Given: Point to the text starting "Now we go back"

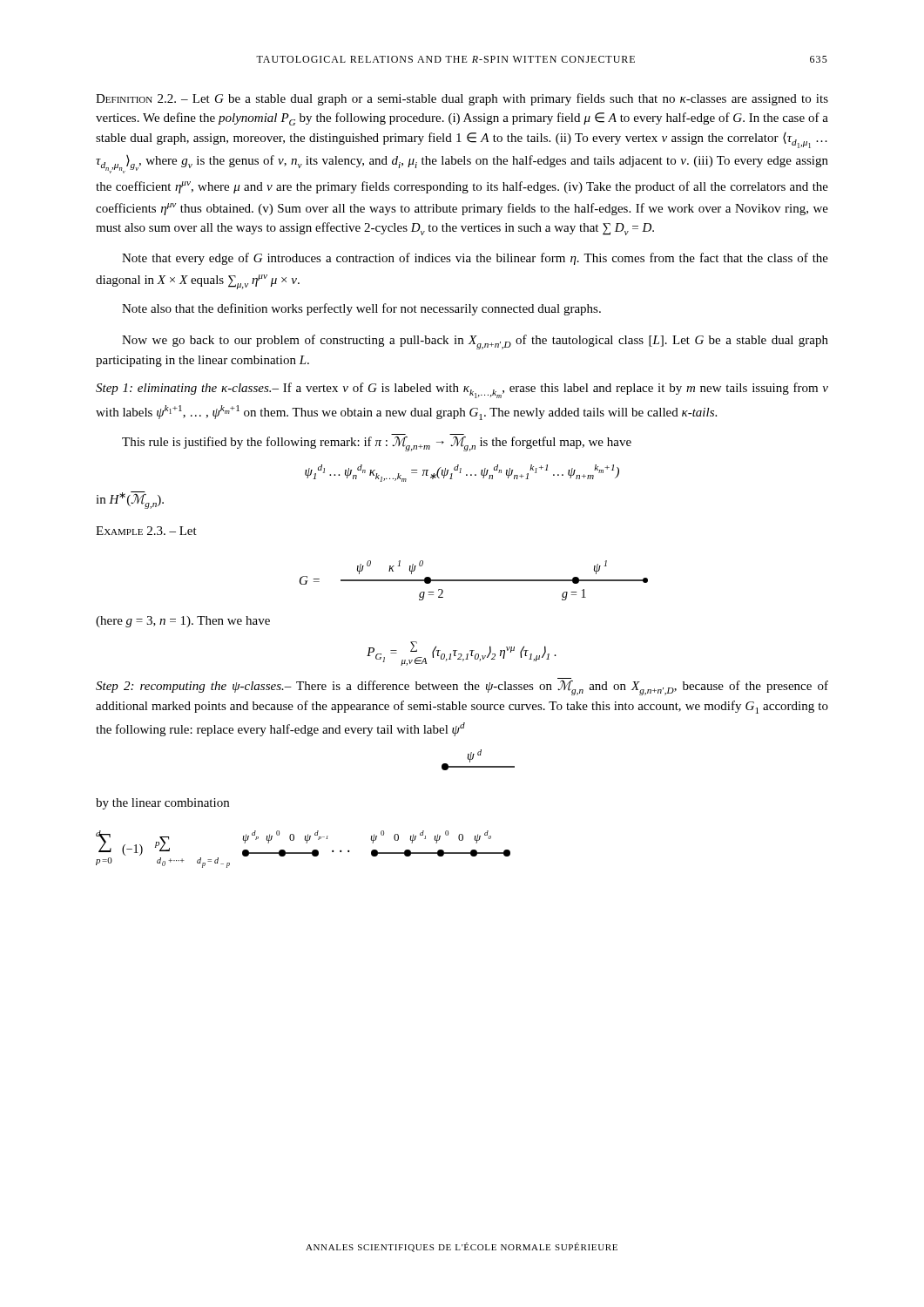Looking at the screenshot, I should point(462,350).
